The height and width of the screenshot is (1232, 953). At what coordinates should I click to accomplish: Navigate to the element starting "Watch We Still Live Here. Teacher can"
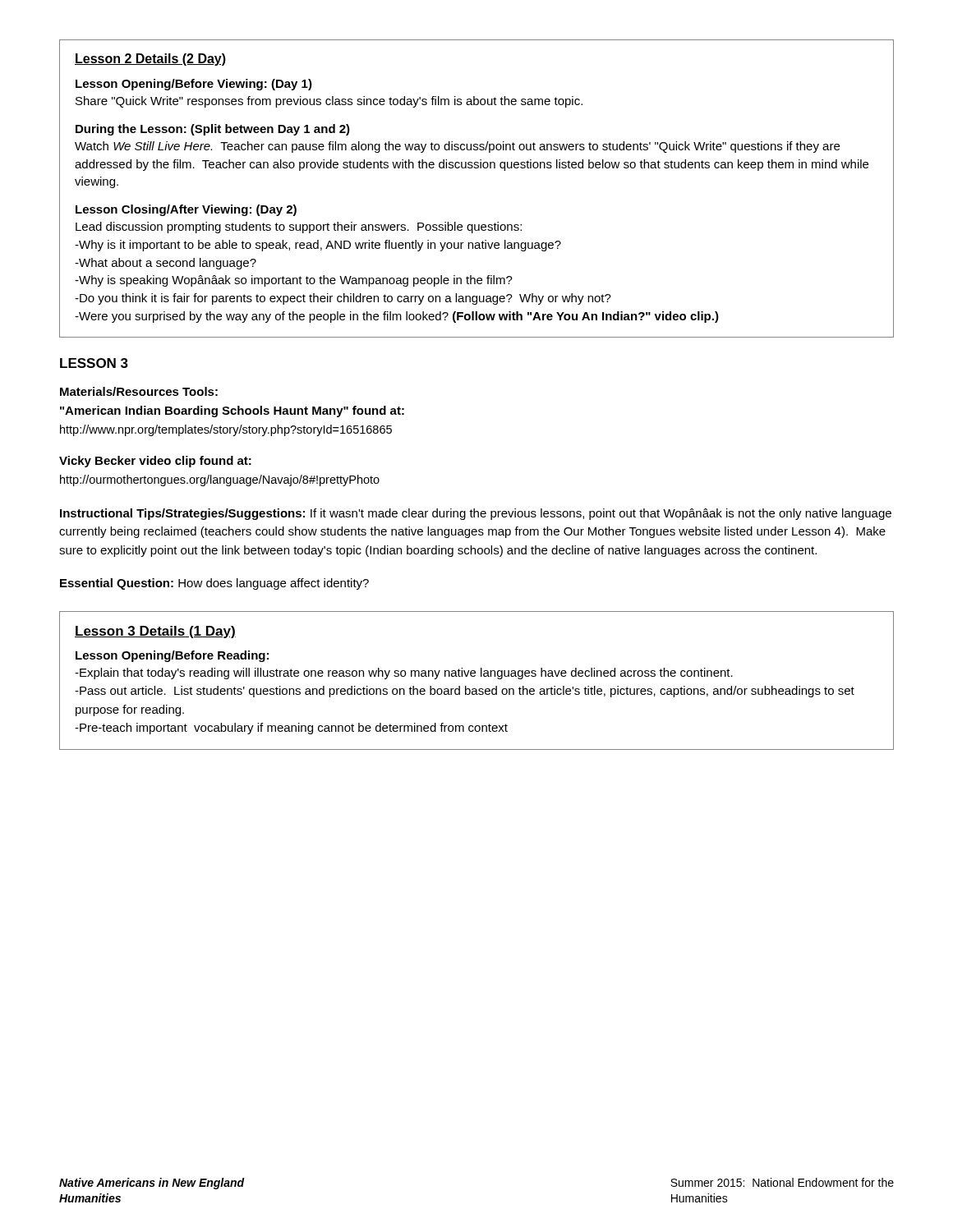[x=472, y=163]
